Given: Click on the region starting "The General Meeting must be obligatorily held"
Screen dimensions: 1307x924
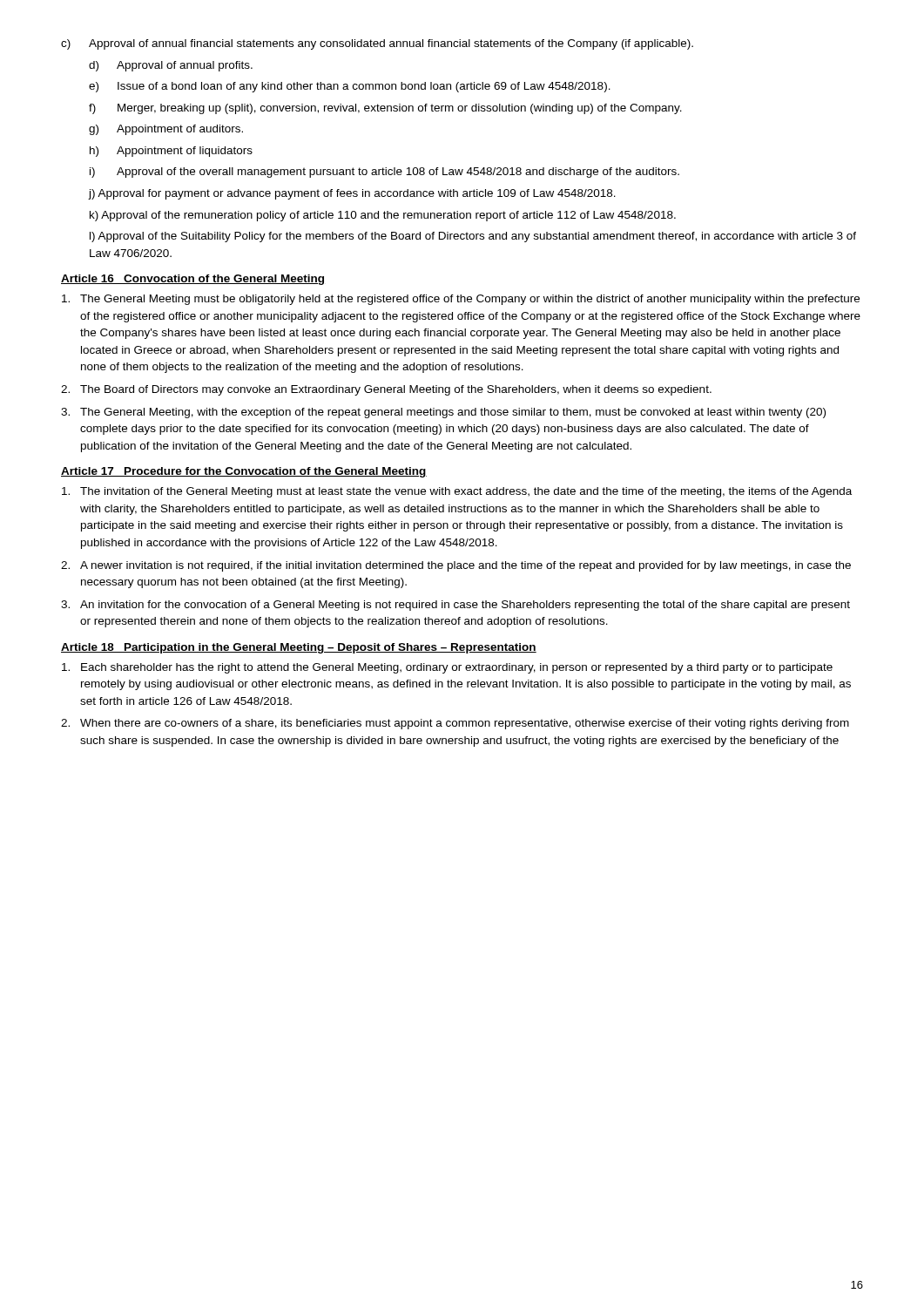Looking at the screenshot, I should point(462,333).
